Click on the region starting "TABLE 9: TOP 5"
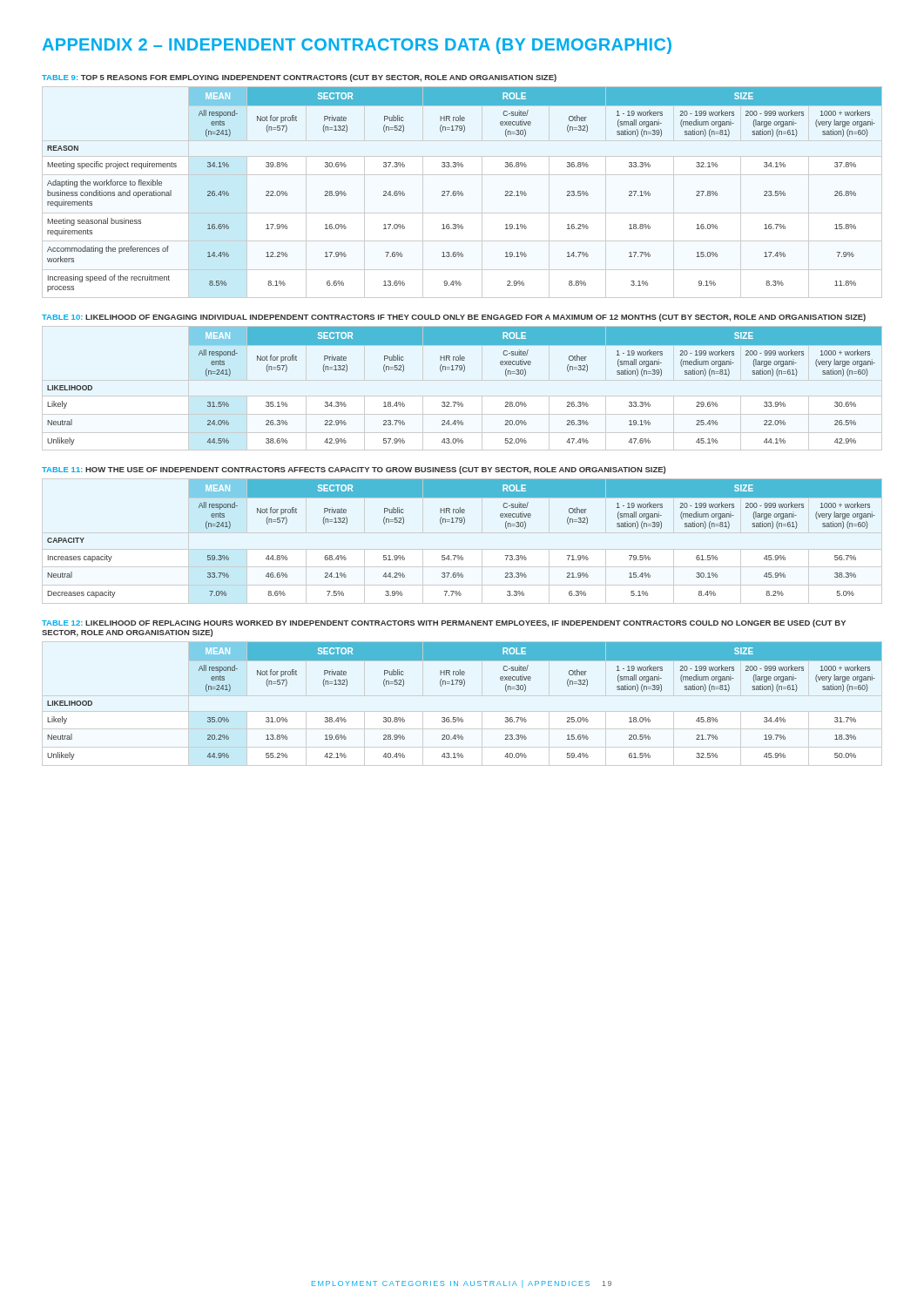Viewport: 924px width, 1307px height. [299, 77]
